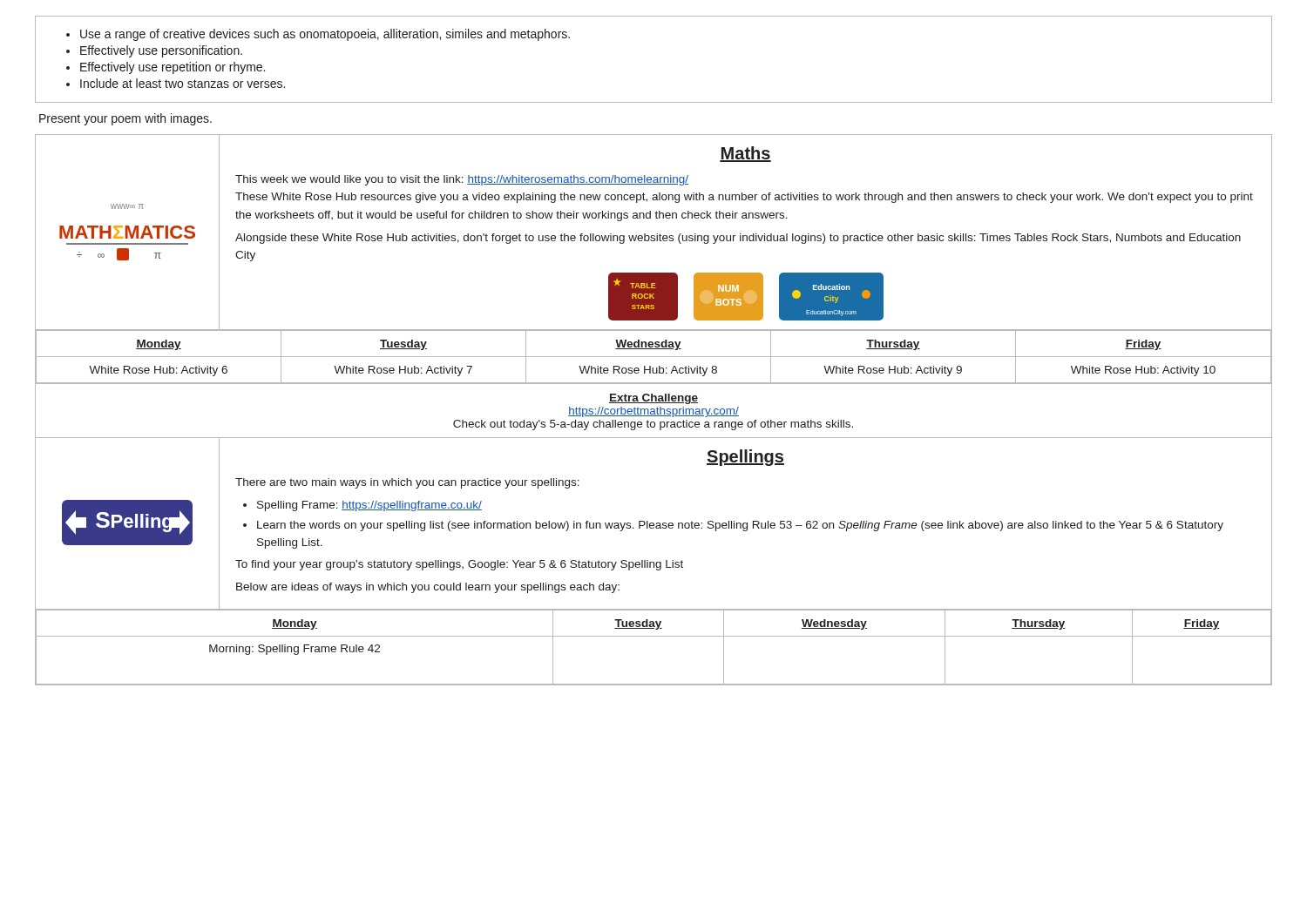1307x924 pixels.
Task: Click where it says "Effectively use personification."
Action: 161,51
